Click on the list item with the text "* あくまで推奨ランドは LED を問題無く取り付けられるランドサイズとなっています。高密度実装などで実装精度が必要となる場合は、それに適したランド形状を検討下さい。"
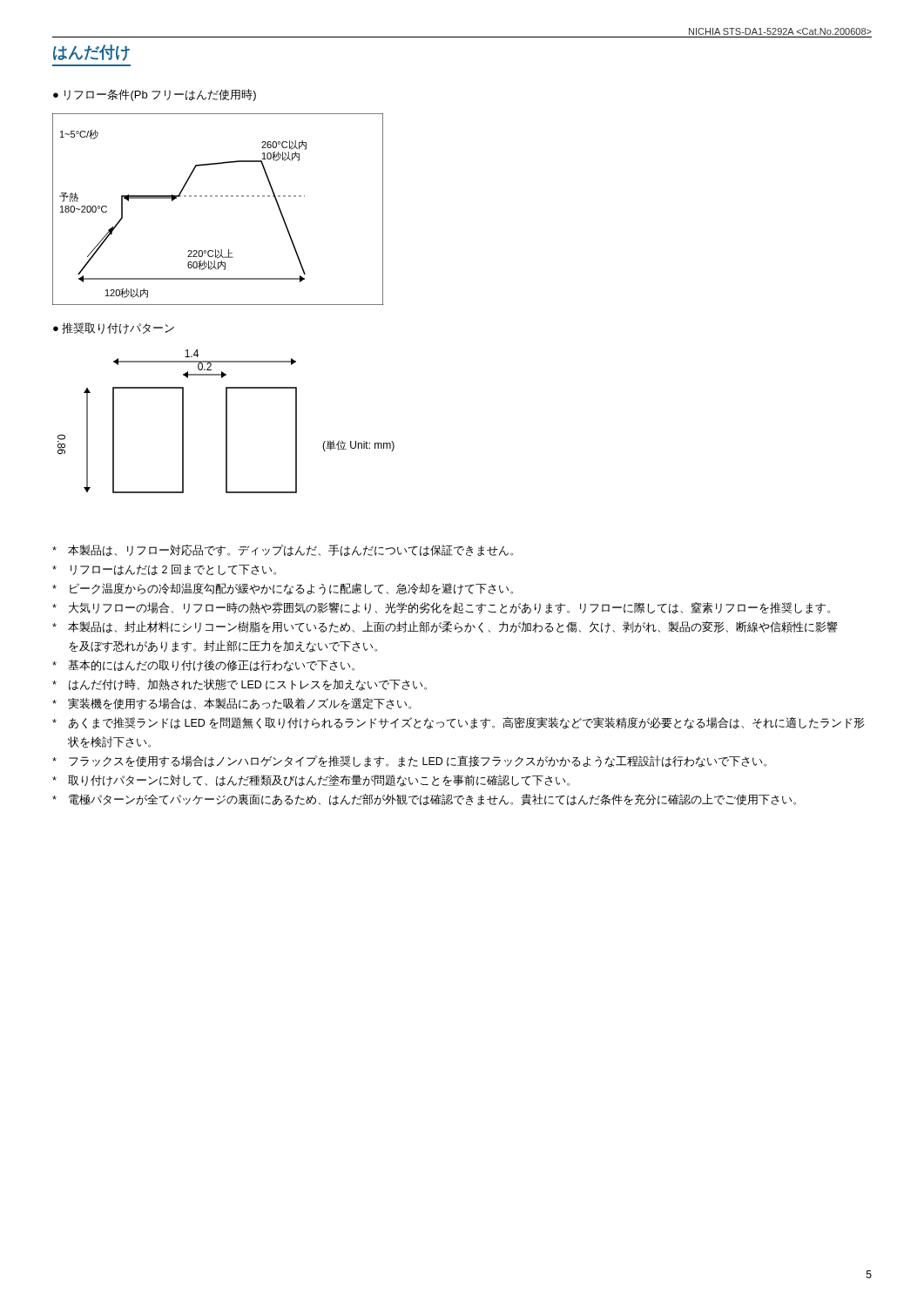The image size is (924, 1307). [459, 734]
